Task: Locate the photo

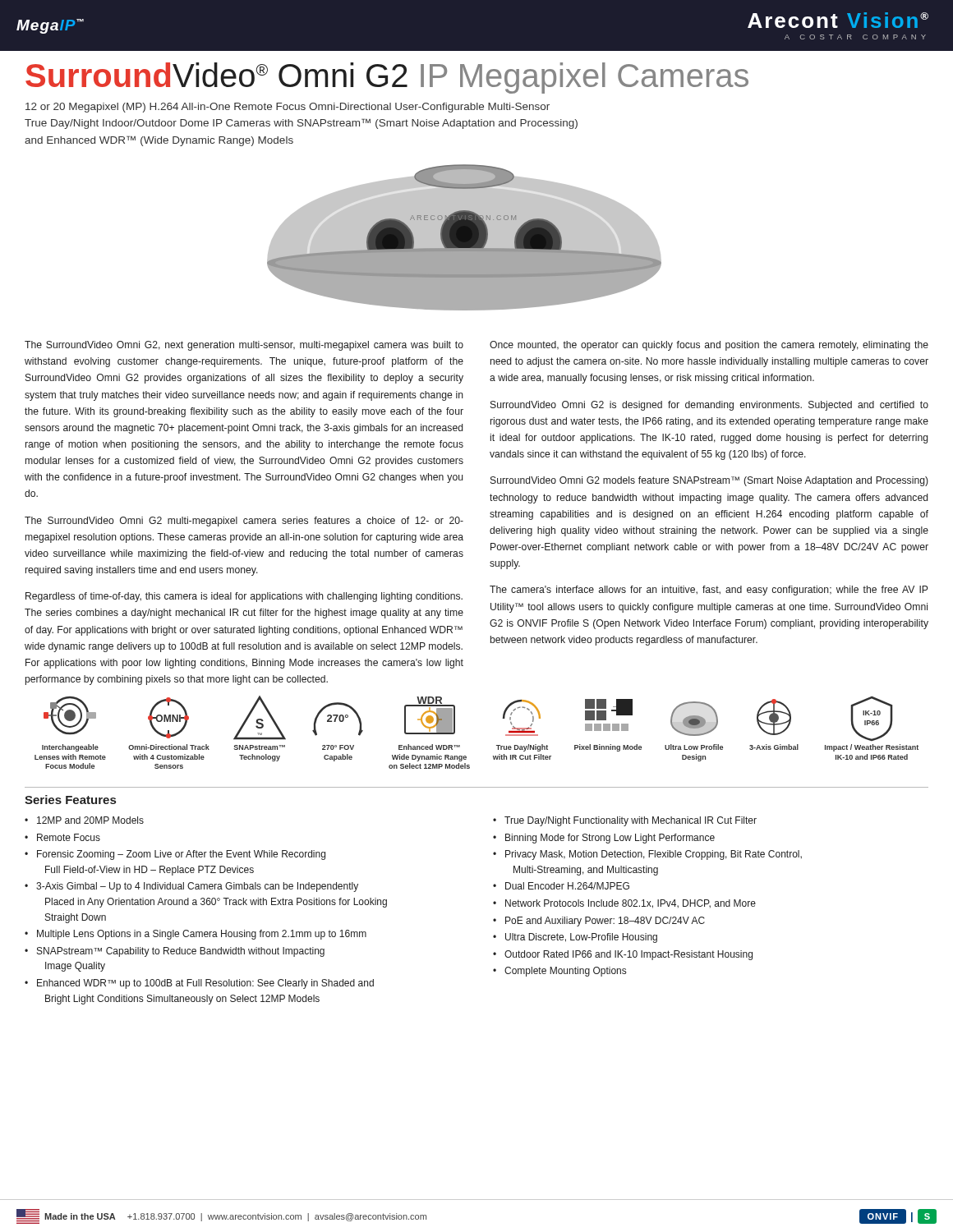Action: coord(464,232)
